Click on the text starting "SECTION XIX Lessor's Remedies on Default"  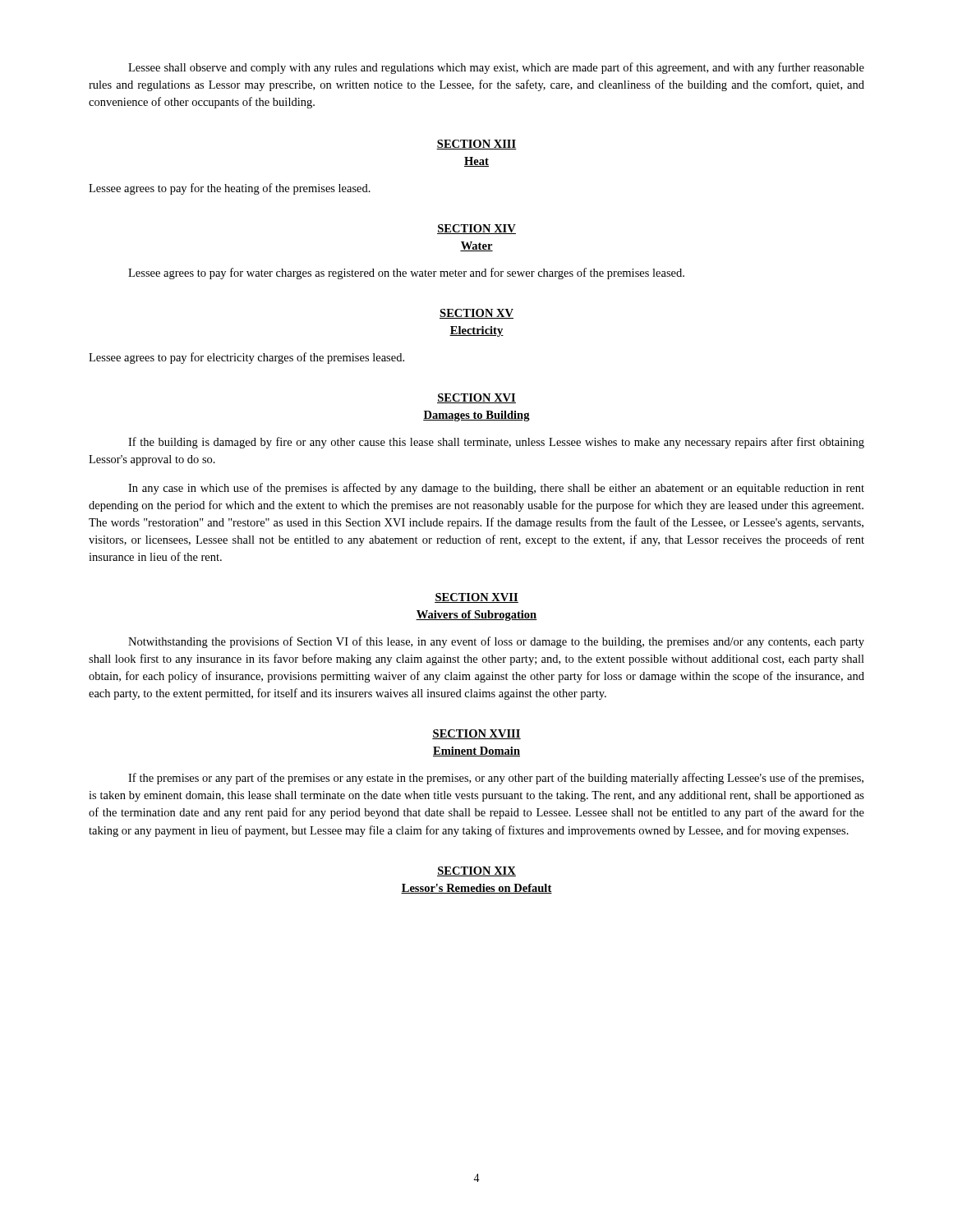476,879
